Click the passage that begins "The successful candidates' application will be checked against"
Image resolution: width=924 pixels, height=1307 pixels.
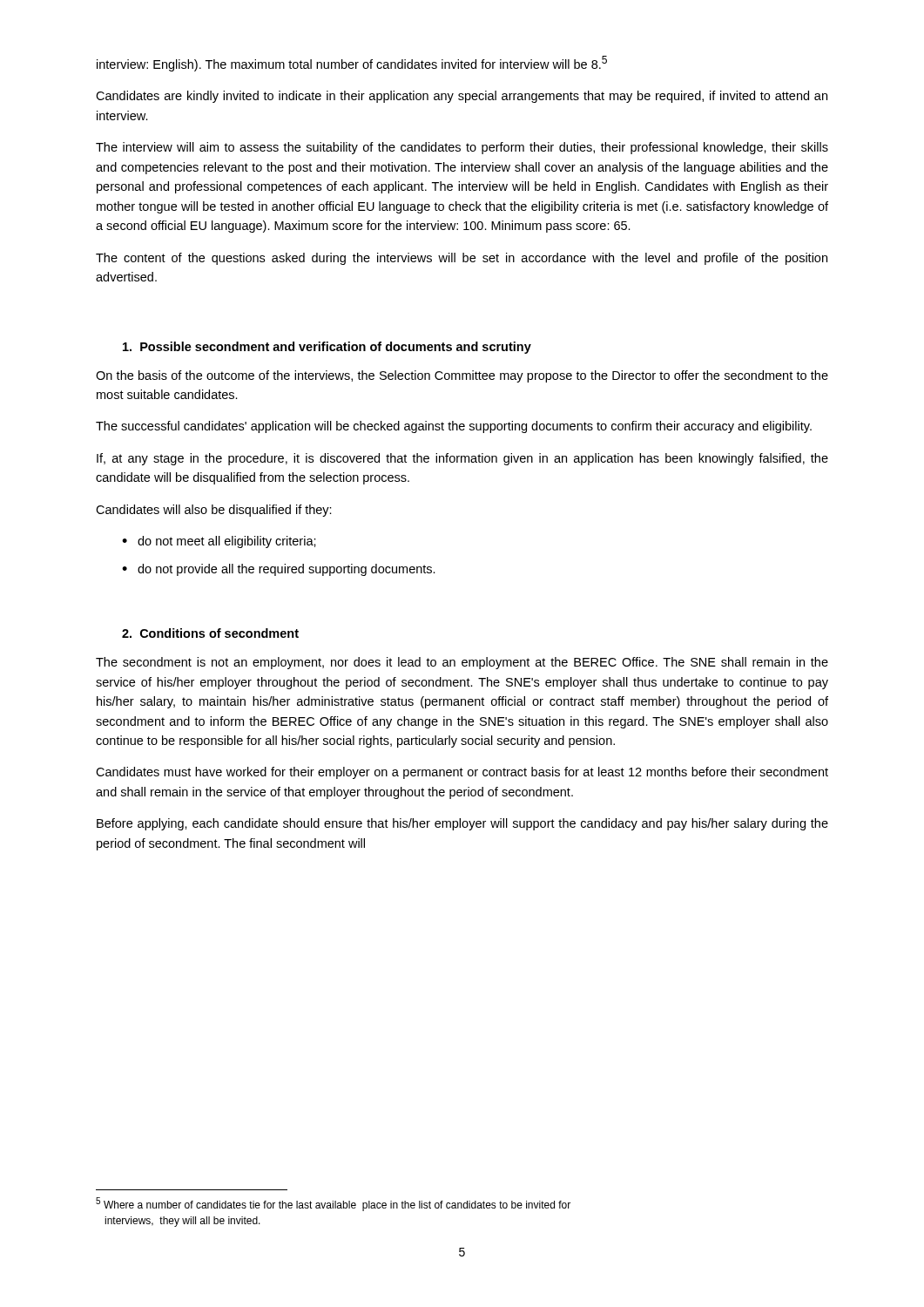pyautogui.click(x=454, y=426)
